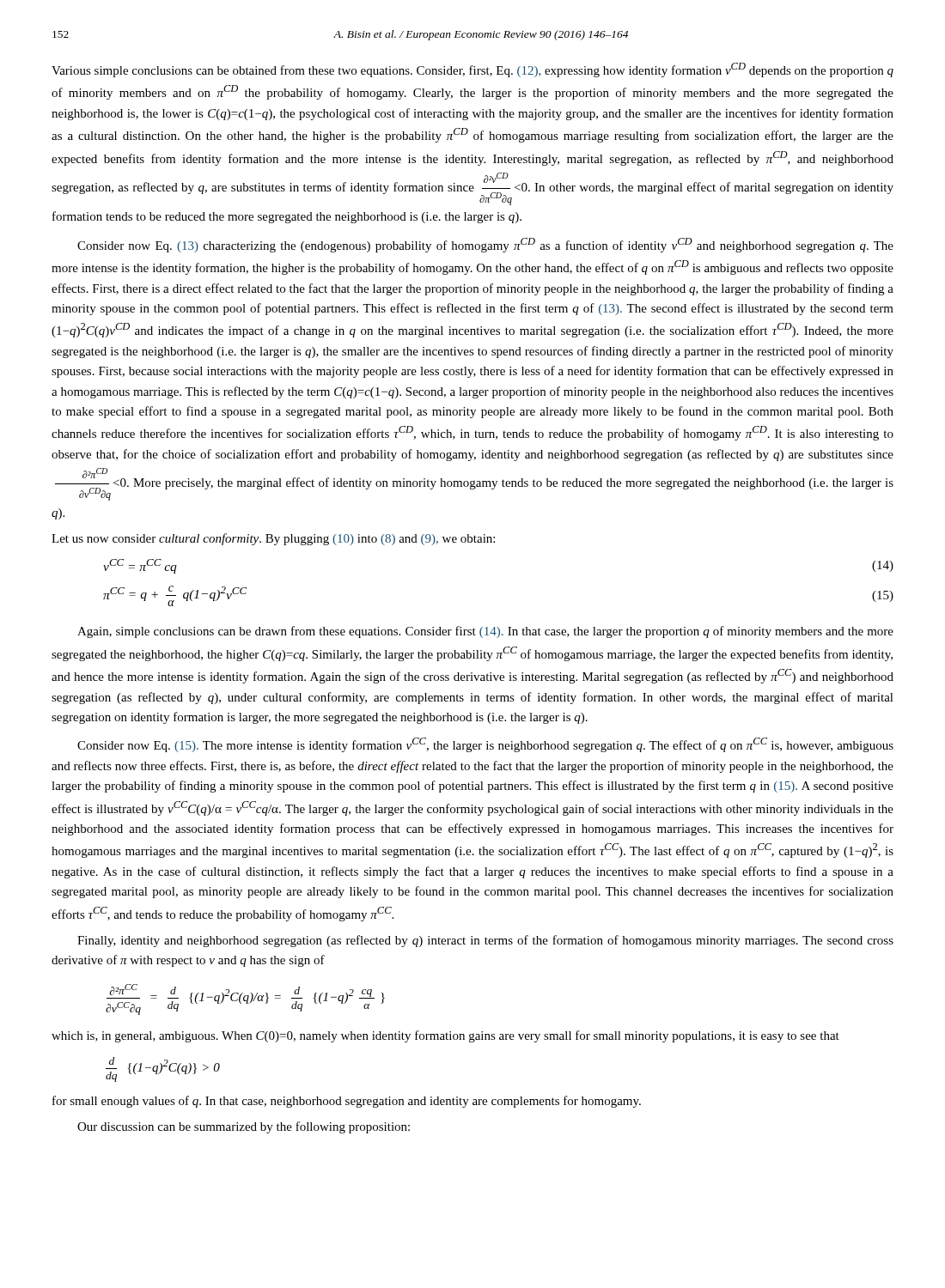Locate the text block containing "Our discussion can be summarized"
The width and height of the screenshot is (945, 1288).
(244, 1127)
